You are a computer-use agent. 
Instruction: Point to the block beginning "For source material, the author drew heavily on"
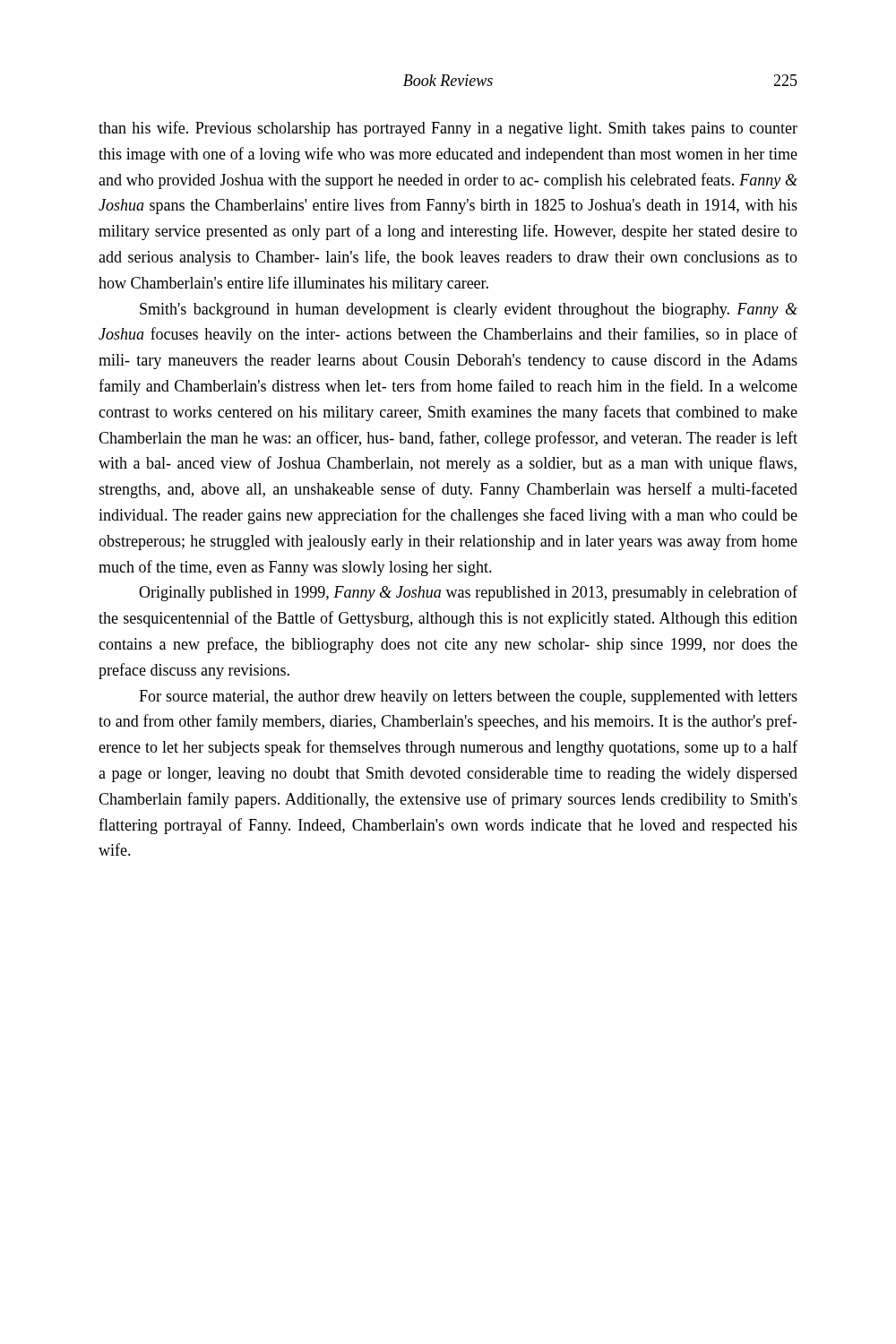448,773
